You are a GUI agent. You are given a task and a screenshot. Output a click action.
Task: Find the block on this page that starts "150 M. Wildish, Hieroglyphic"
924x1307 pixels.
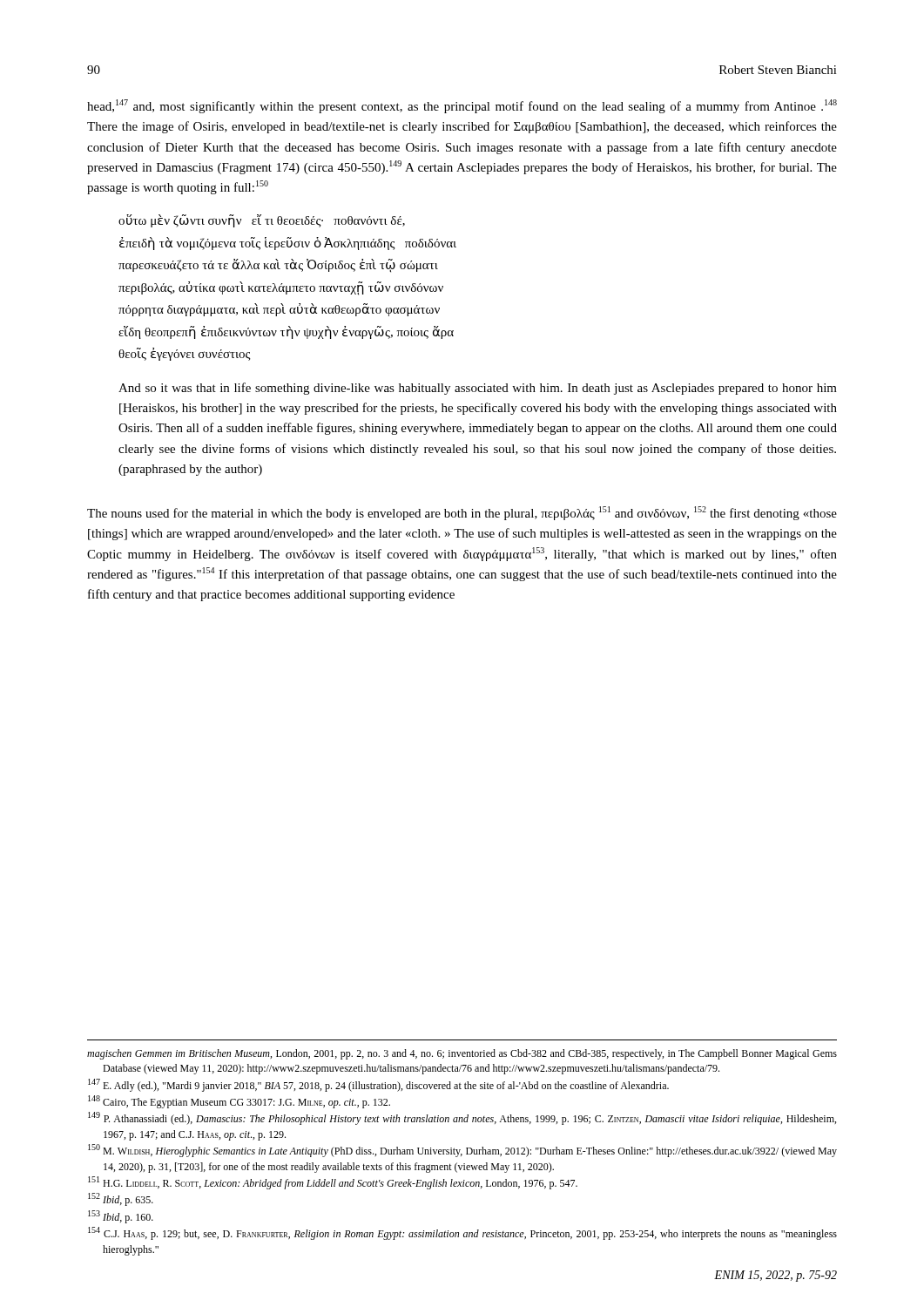(x=462, y=1159)
